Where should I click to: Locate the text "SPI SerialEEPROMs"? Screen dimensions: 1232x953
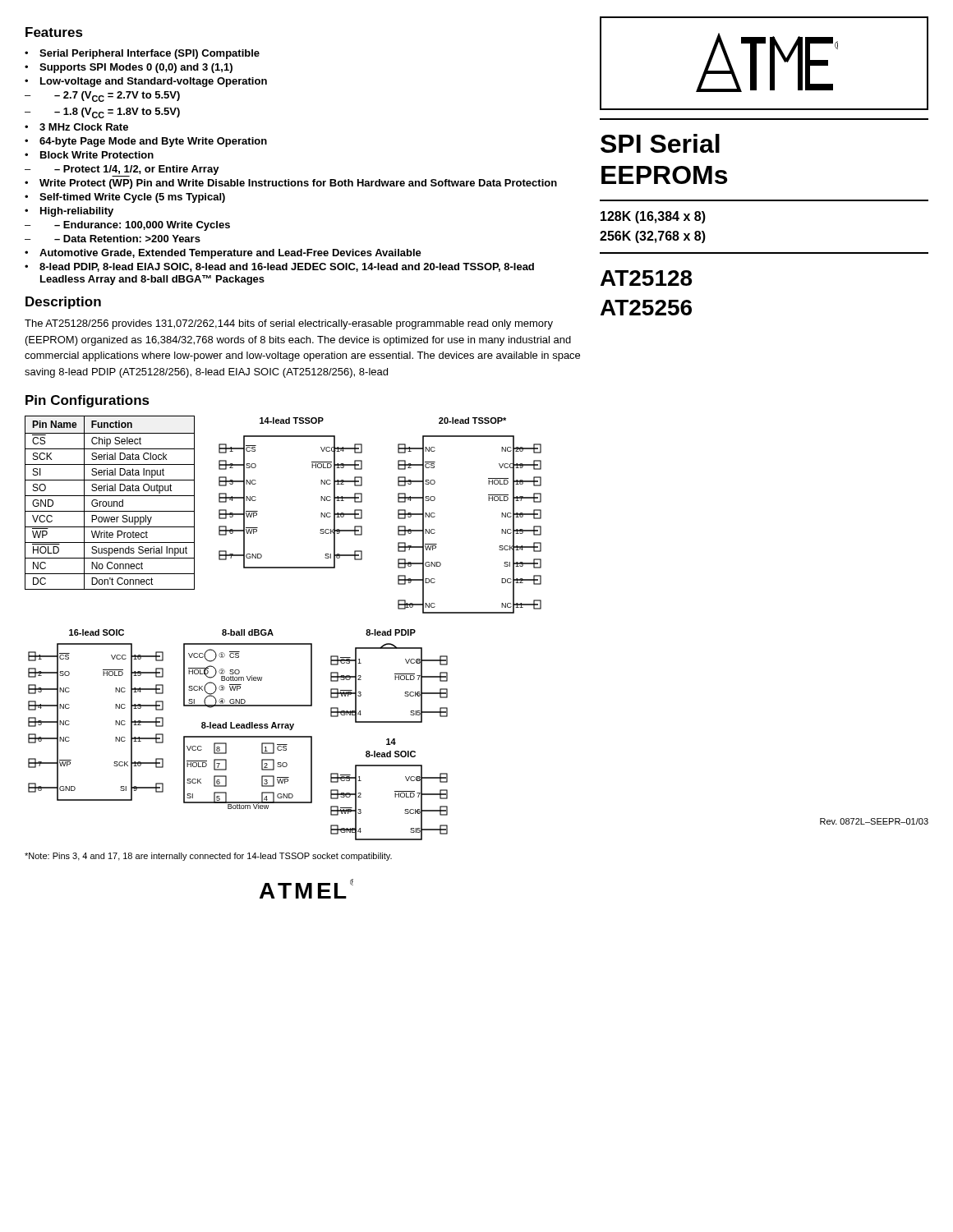[x=664, y=160]
